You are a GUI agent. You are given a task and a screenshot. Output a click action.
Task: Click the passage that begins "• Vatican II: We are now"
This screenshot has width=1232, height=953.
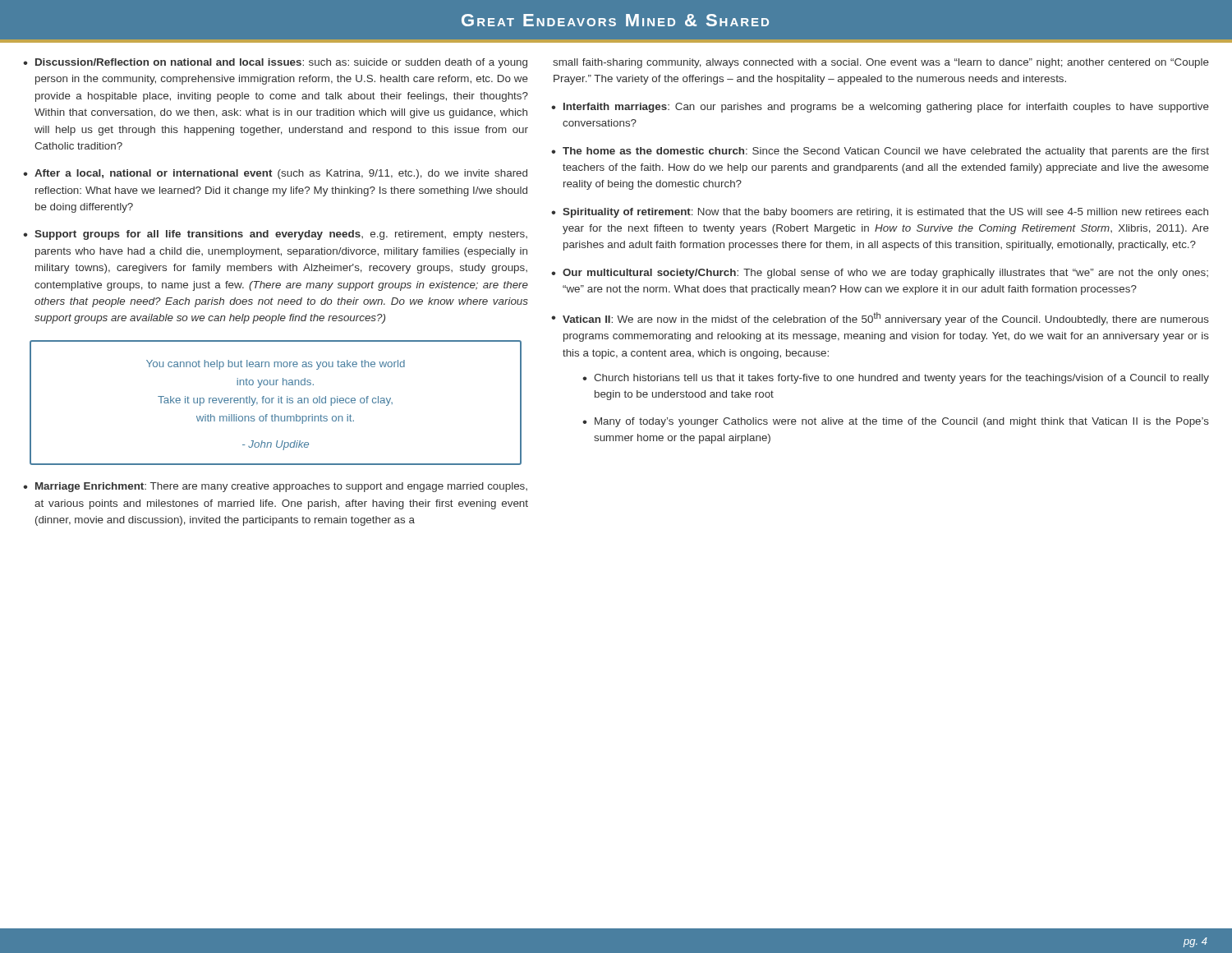tap(880, 335)
